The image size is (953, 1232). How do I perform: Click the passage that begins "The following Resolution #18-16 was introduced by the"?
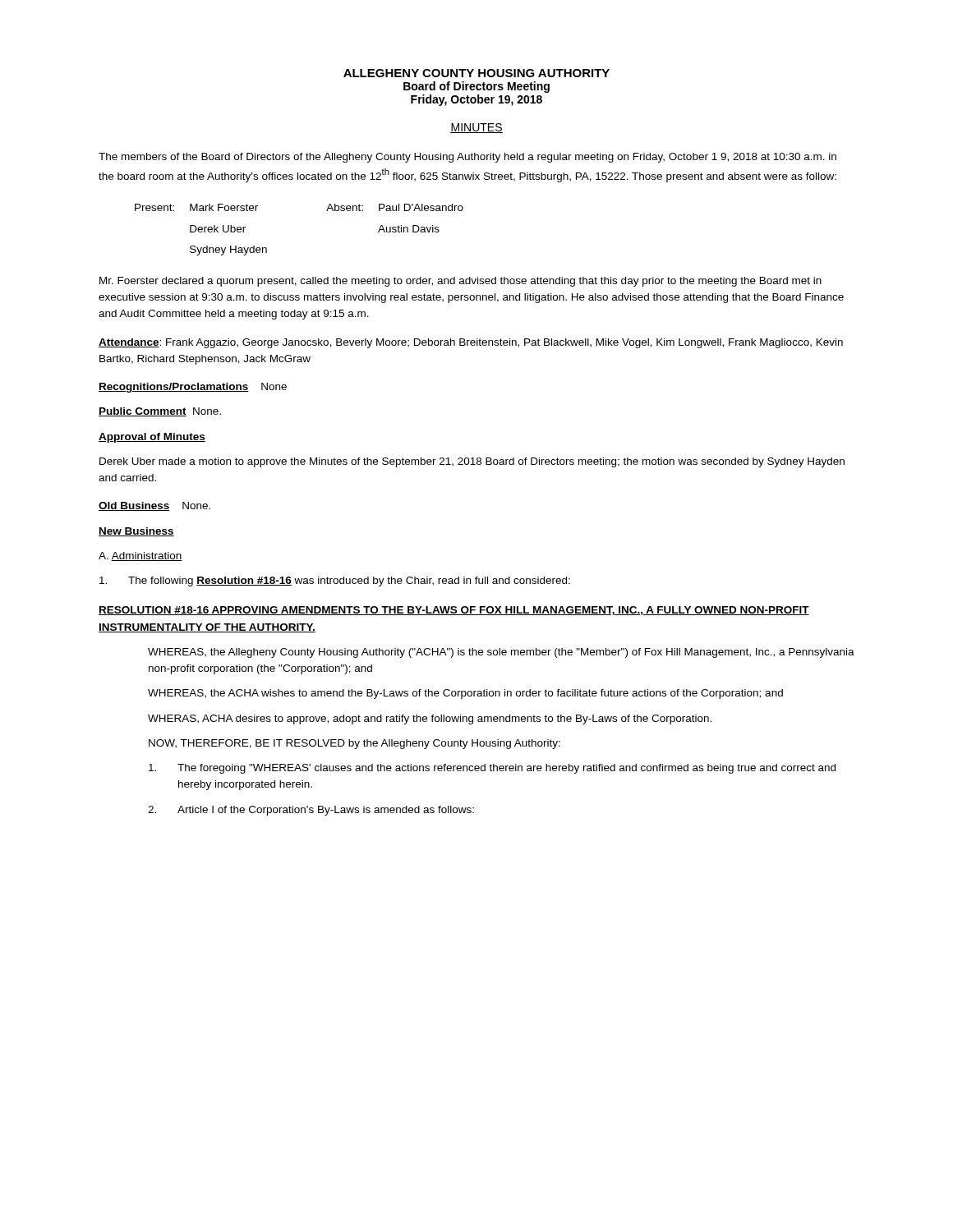tap(335, 581)
